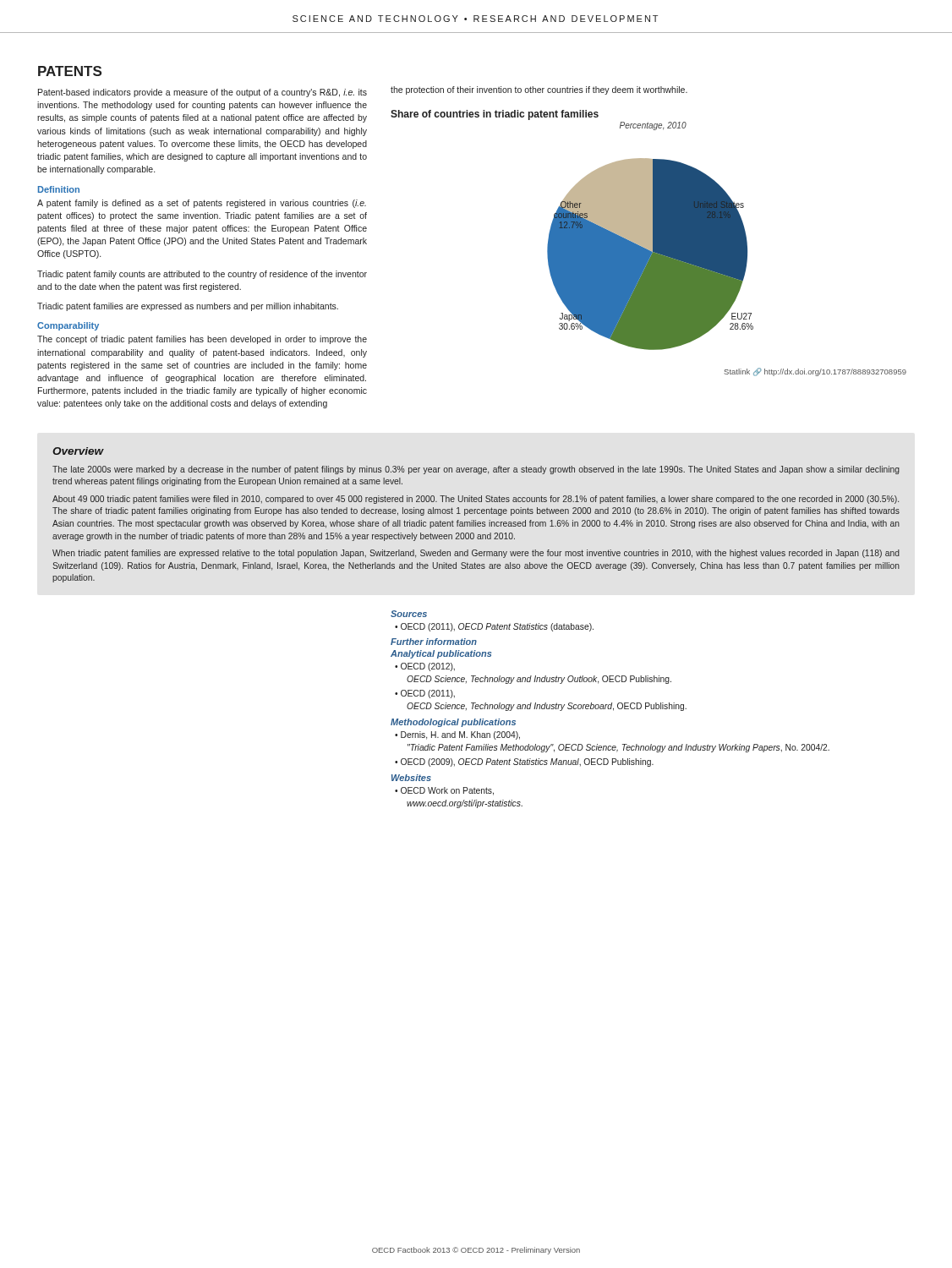Find the block starting "the protection of their invention"
The height and width of the screenshot is (1268, 952).
(x=539, y=90)
